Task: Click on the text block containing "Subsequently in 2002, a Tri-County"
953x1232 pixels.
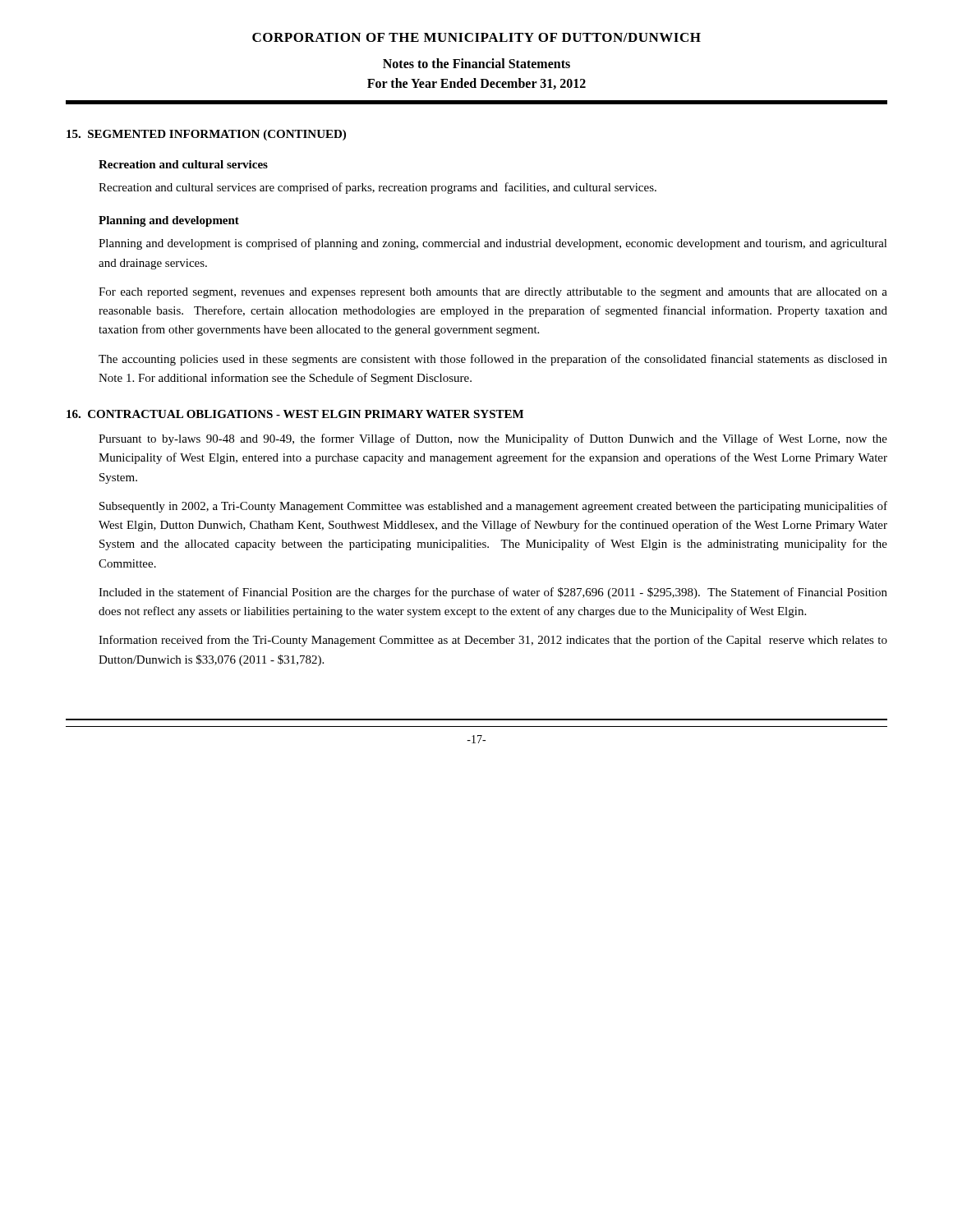Action: coord(493,534)
